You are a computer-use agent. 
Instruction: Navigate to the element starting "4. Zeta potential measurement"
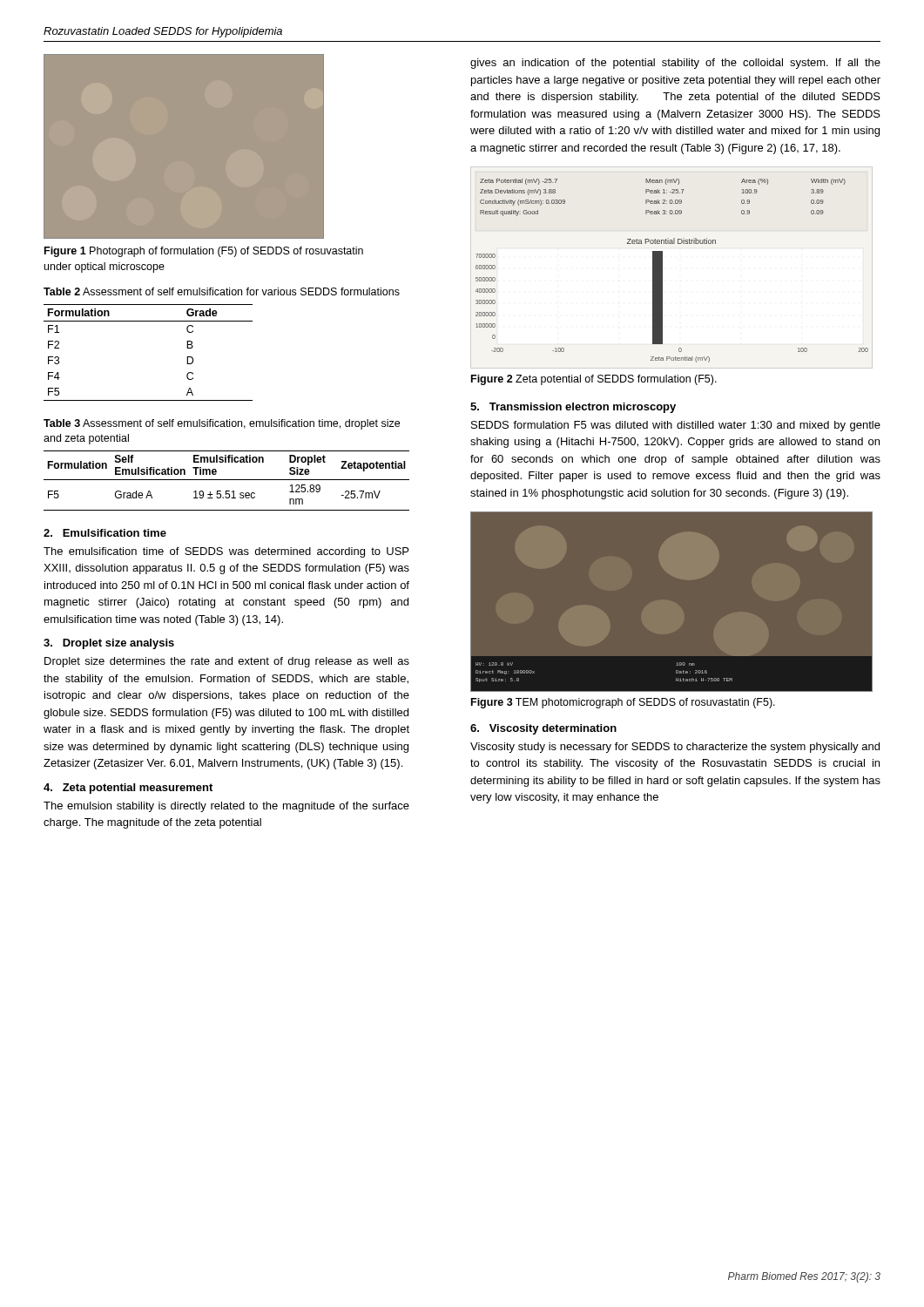click(128, 787)
